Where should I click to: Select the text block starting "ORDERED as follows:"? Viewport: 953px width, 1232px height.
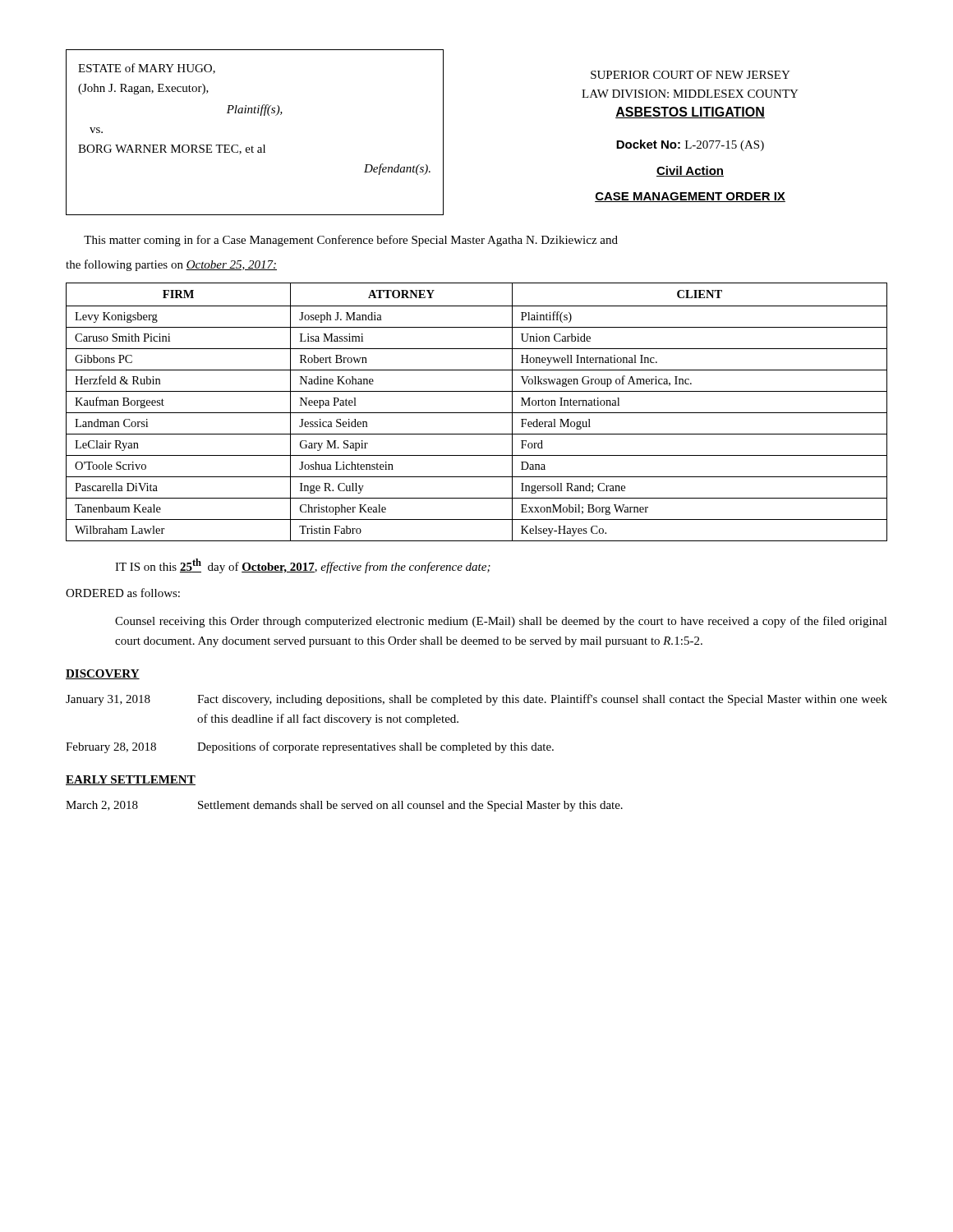123,593
